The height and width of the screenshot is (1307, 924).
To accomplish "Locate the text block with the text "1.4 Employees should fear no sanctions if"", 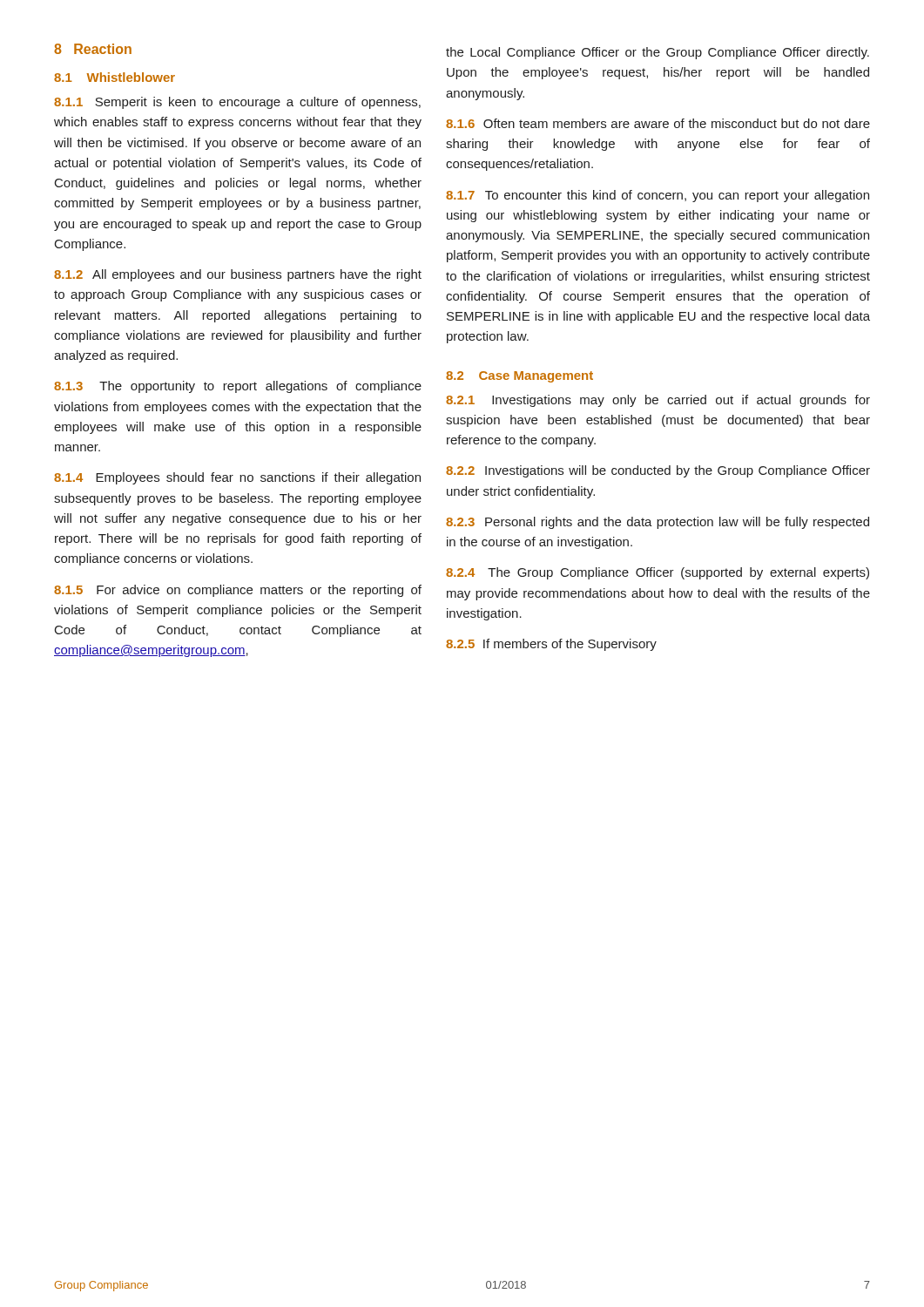I will 238,518.
